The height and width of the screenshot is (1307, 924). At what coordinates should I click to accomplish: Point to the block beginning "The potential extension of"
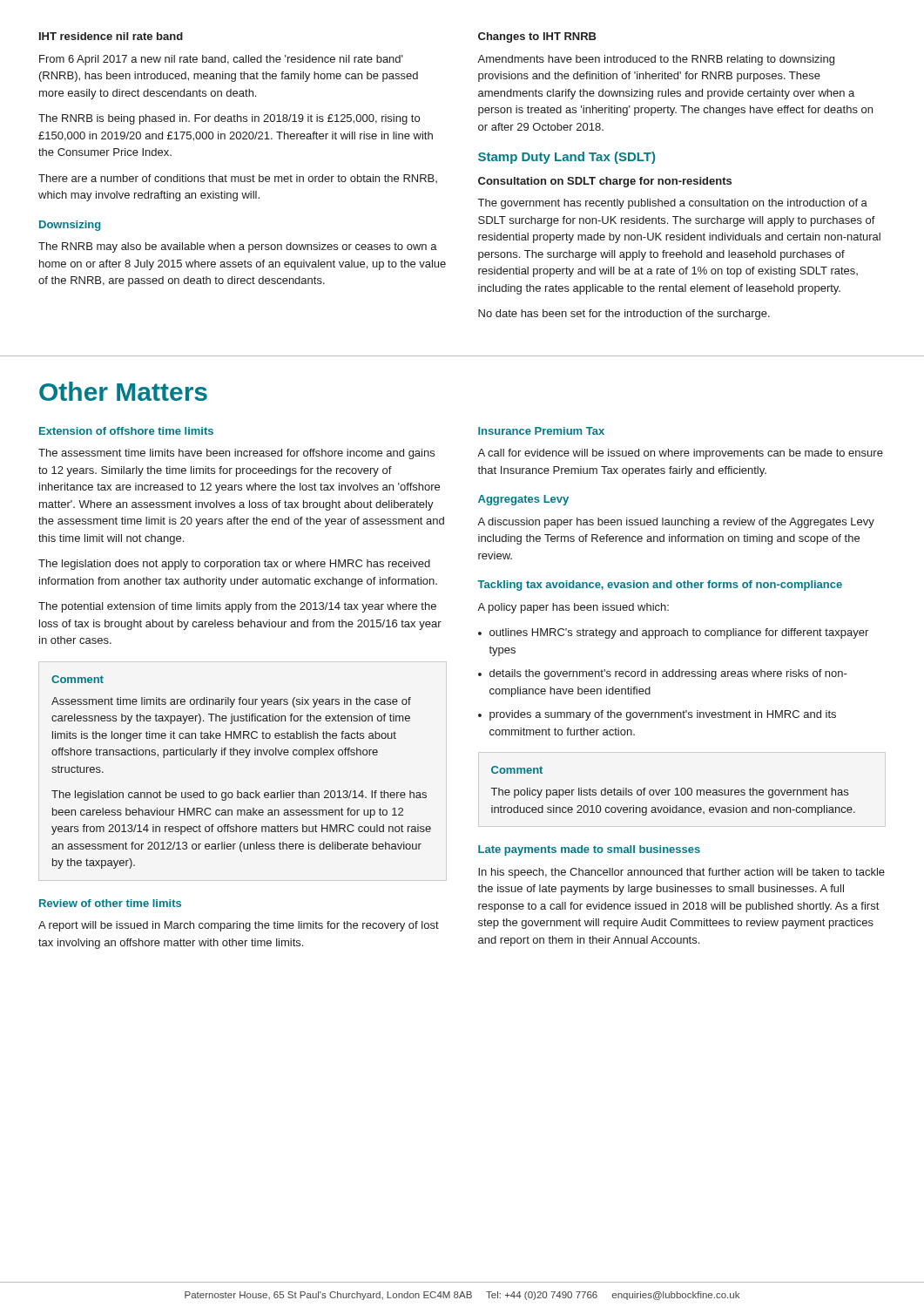tap(242, 623)
